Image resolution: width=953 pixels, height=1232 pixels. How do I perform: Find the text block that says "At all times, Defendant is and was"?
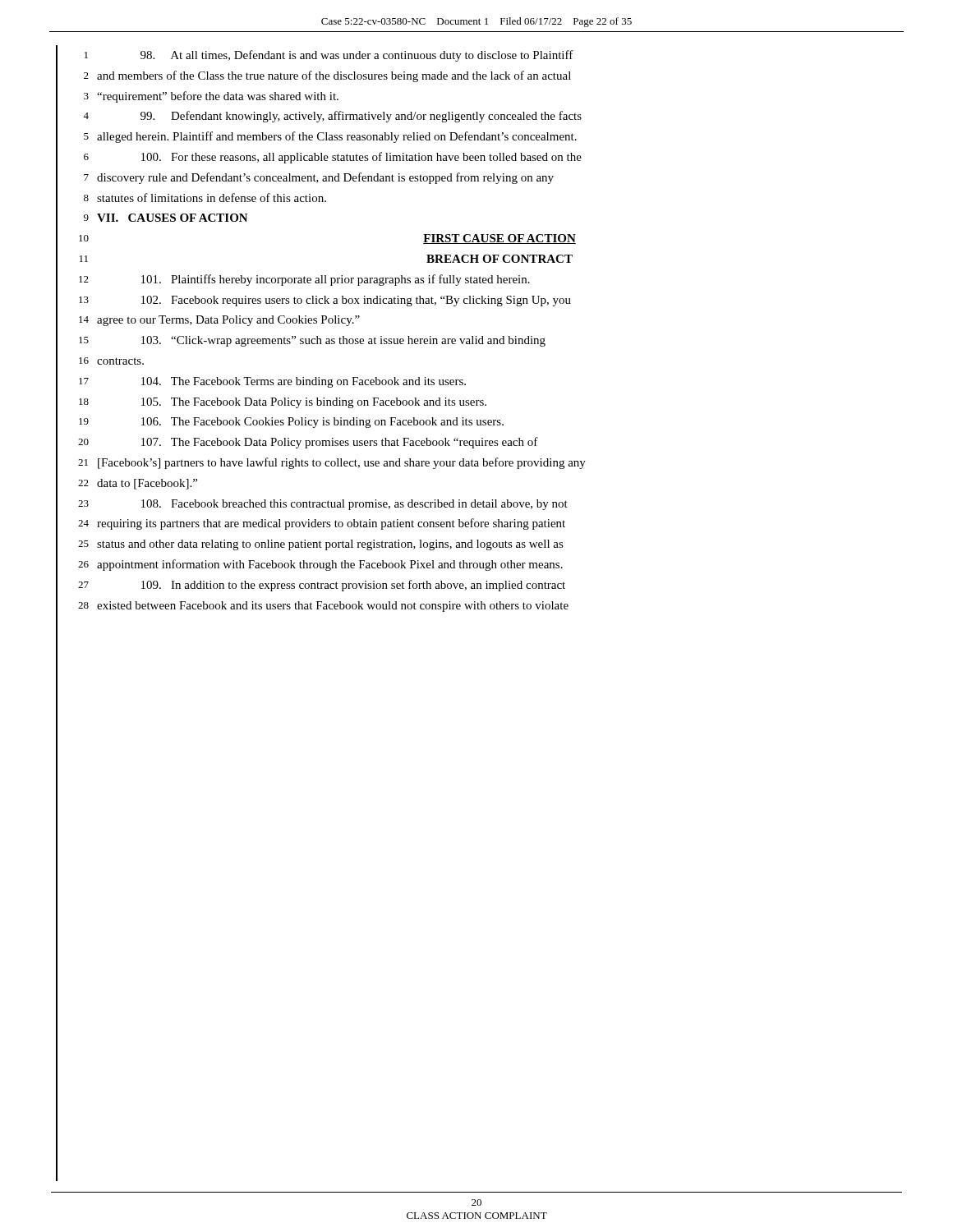500,76
